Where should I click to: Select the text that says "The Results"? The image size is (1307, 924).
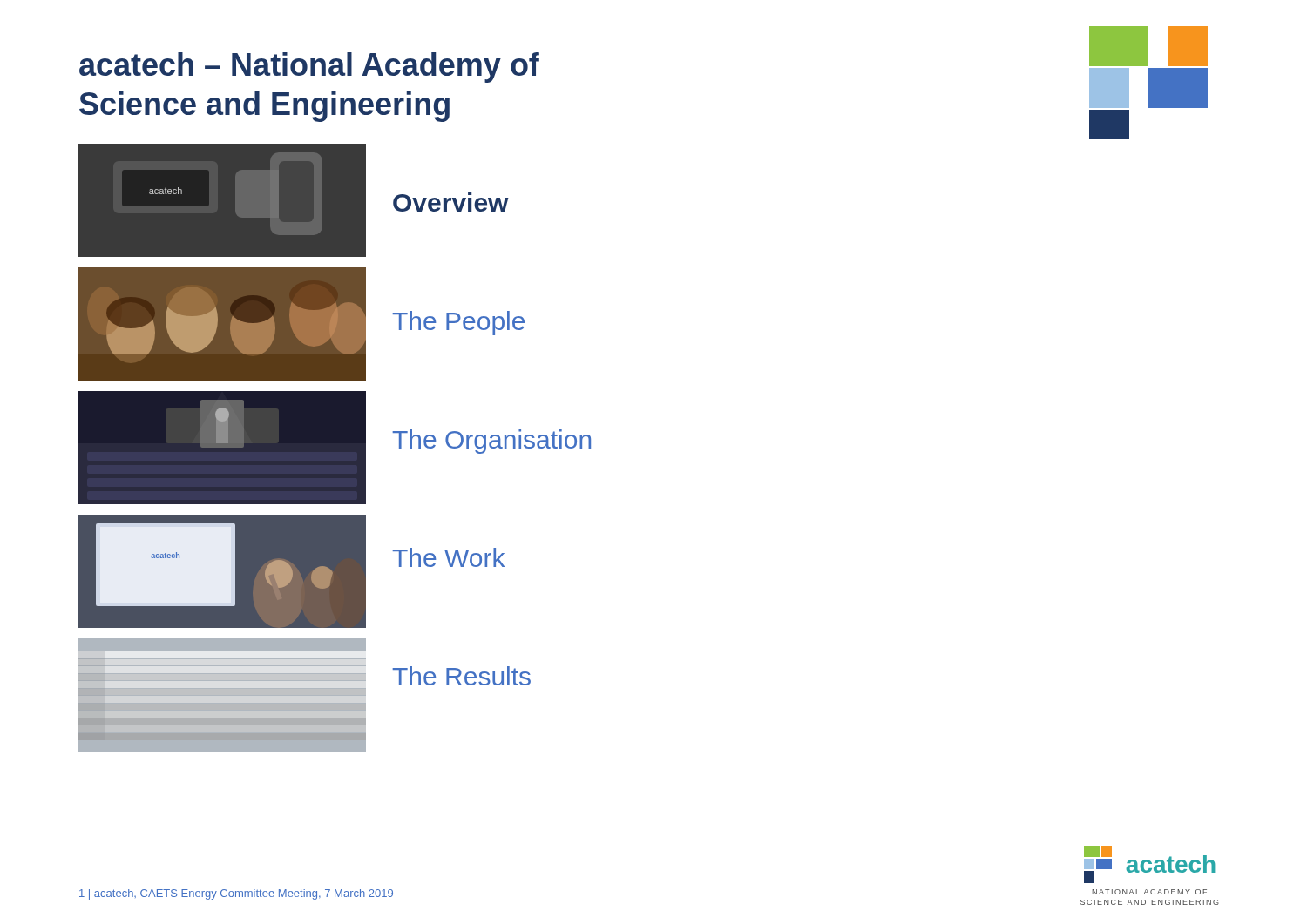tap(462, 677)
